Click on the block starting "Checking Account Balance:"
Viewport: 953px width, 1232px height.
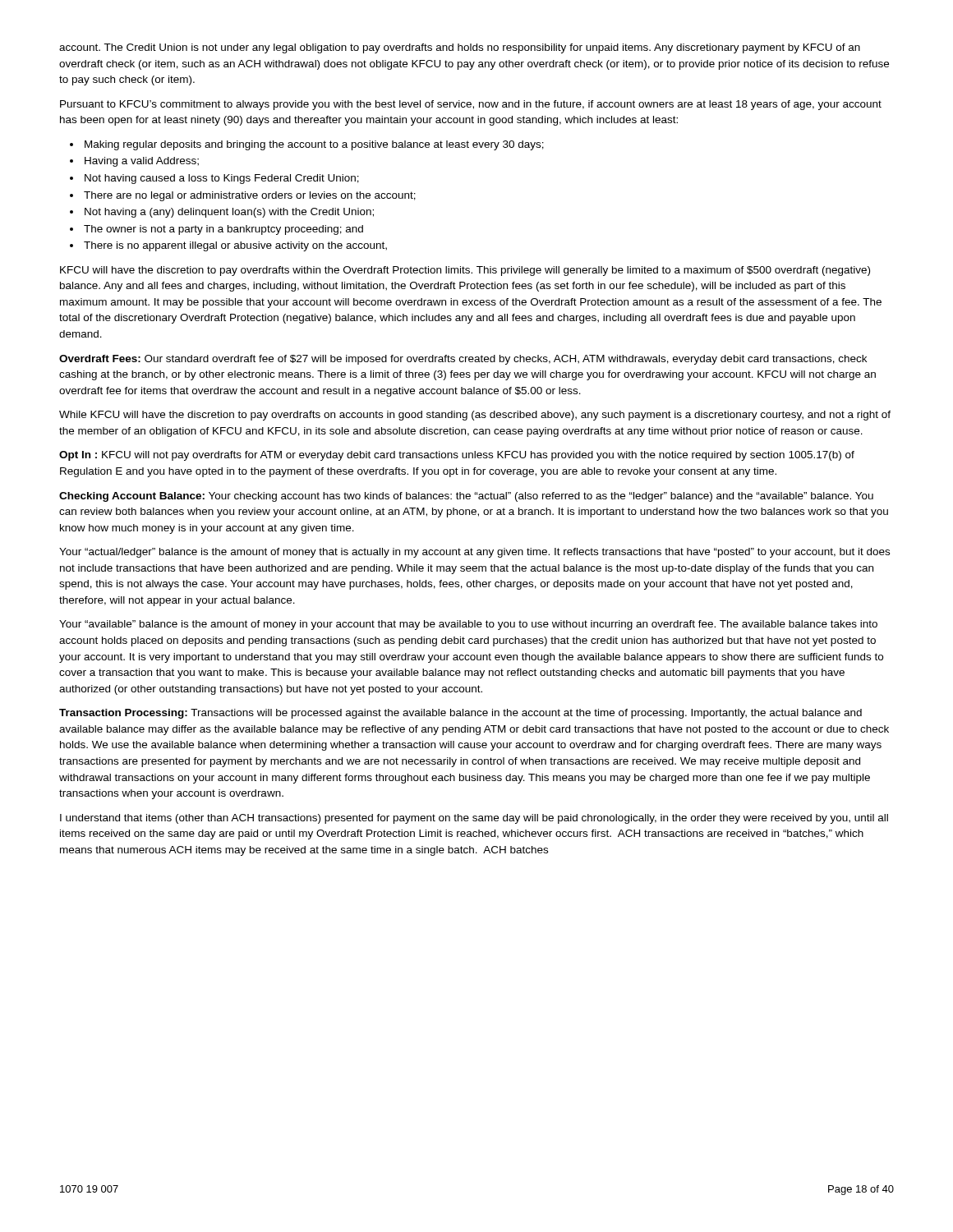[476, 512]
